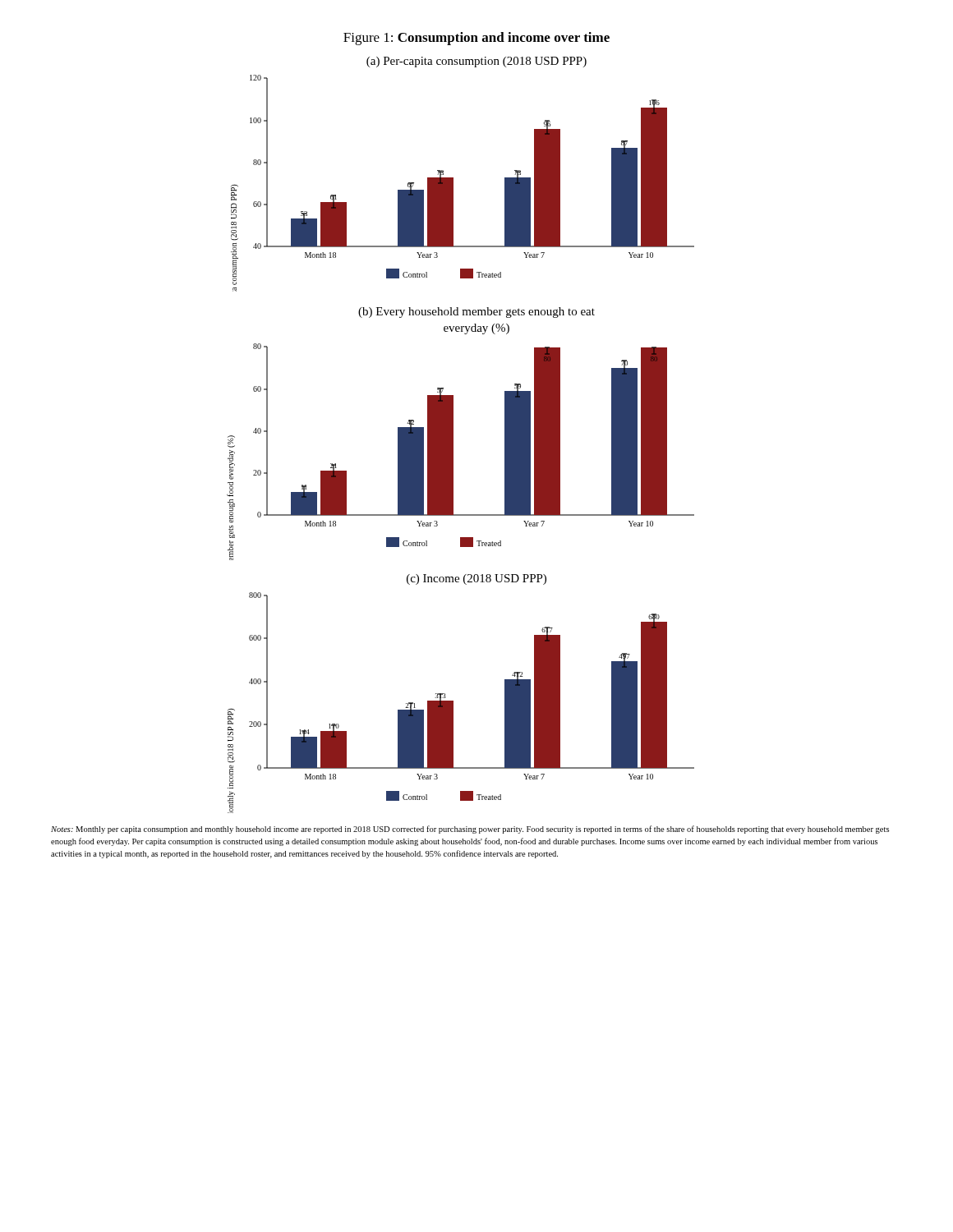Point to "(c) Income (2018 USD PPP)"
This screenshot has width=953, height=1232.
coord(476,578)
